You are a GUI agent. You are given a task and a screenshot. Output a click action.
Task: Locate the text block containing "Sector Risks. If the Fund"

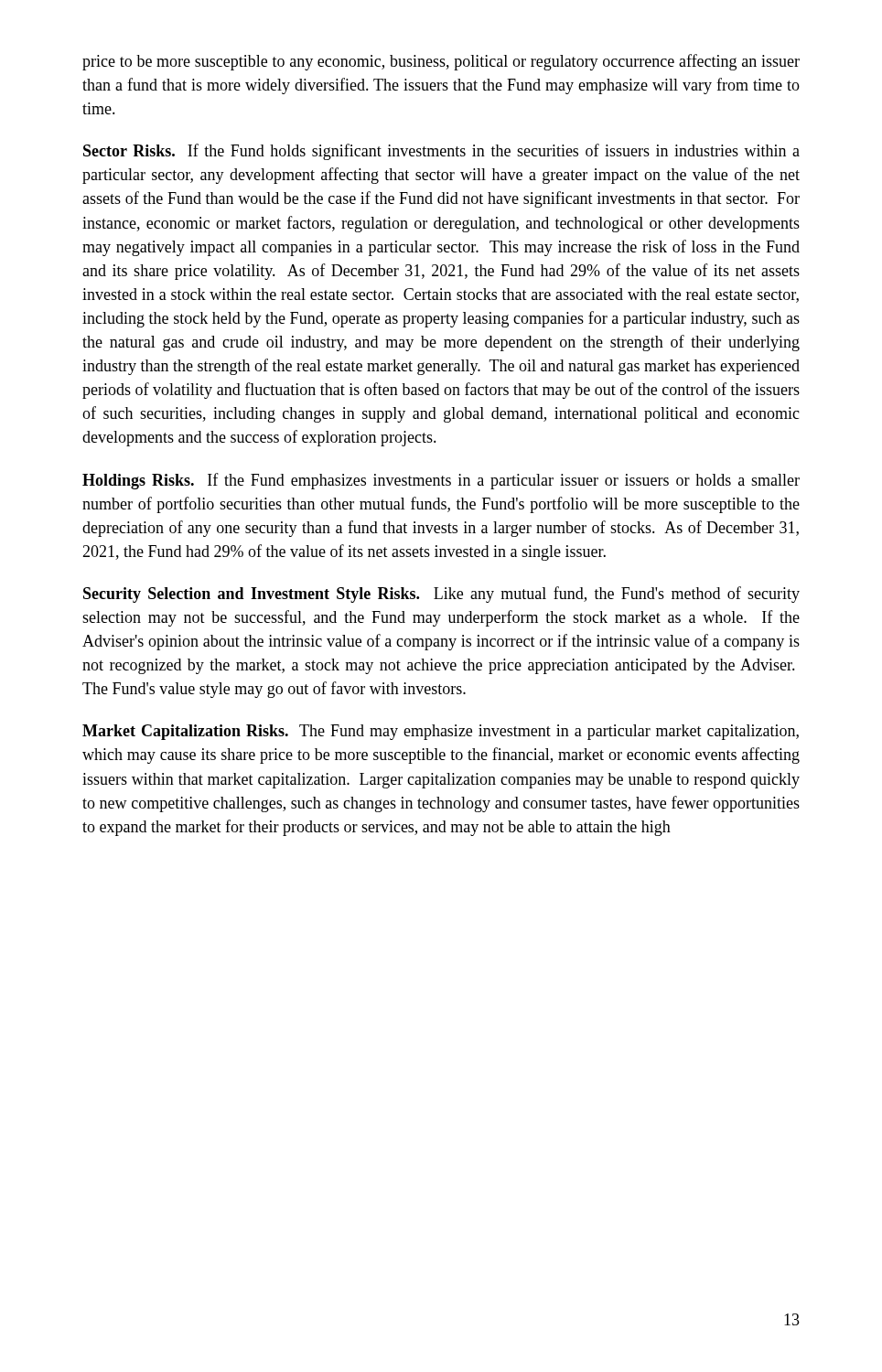[441, 294]
